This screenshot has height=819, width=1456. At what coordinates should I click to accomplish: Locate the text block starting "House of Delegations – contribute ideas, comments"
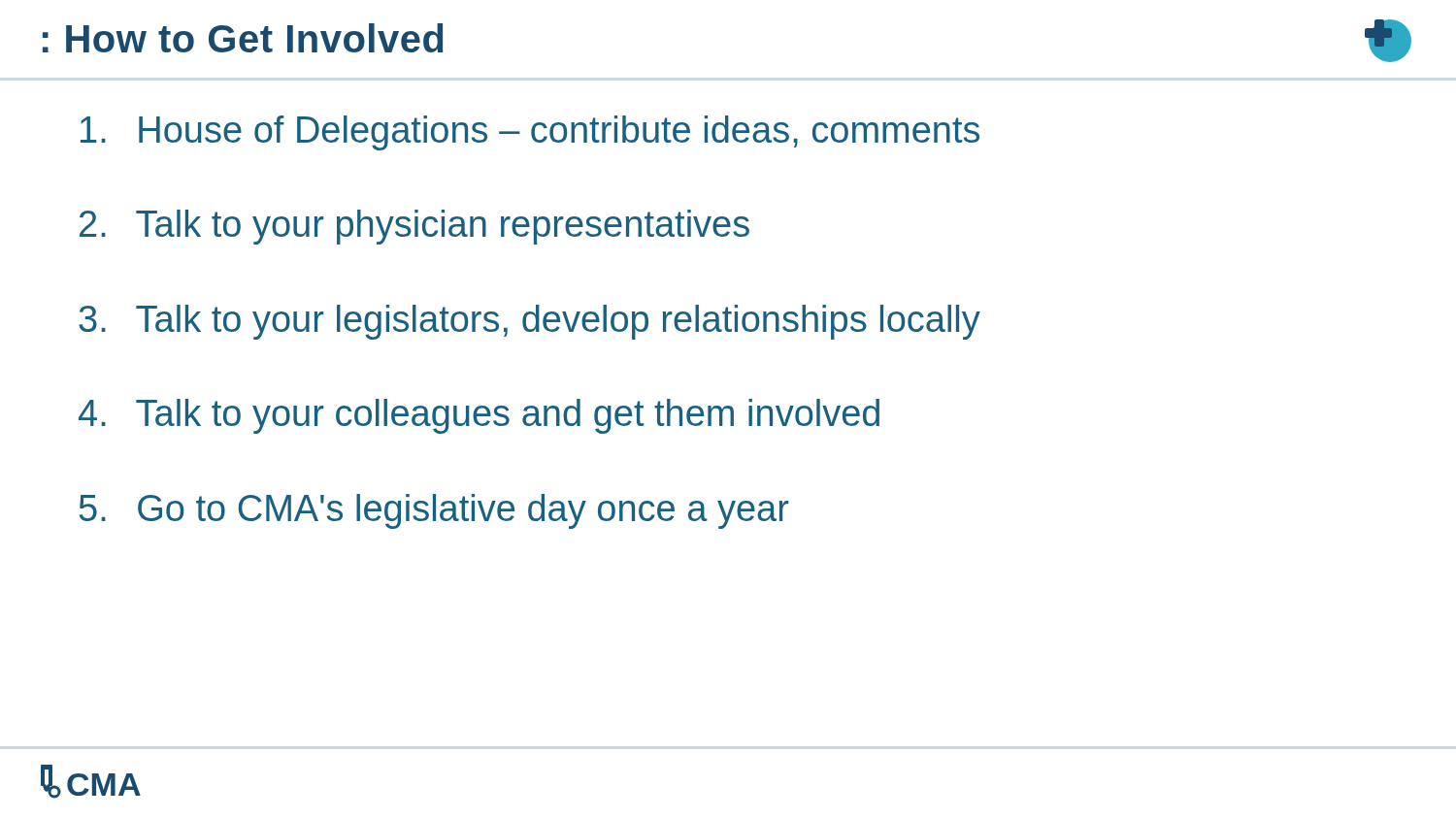click(529, 130)
